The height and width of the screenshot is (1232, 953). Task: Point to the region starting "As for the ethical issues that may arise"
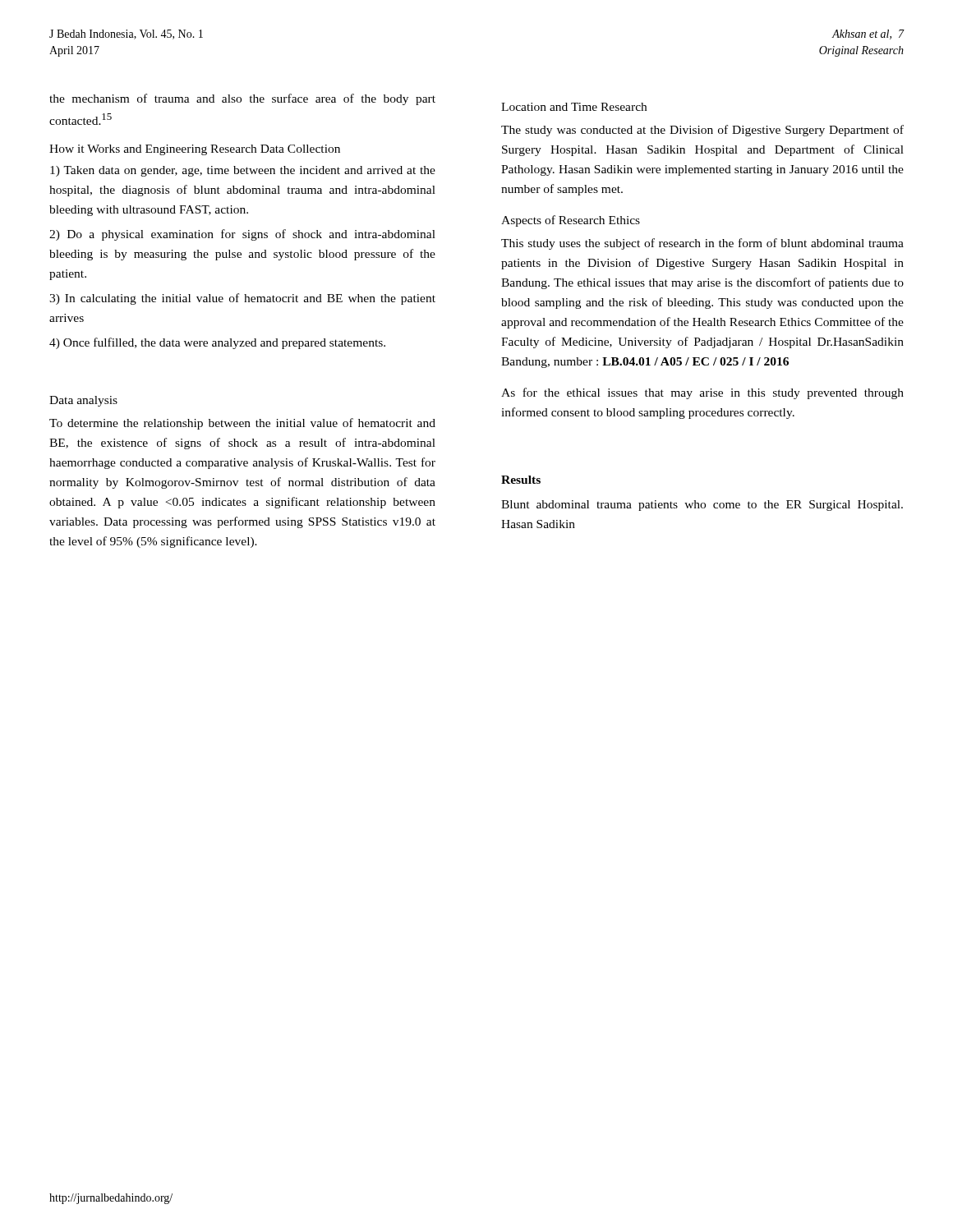pos(702,402)
